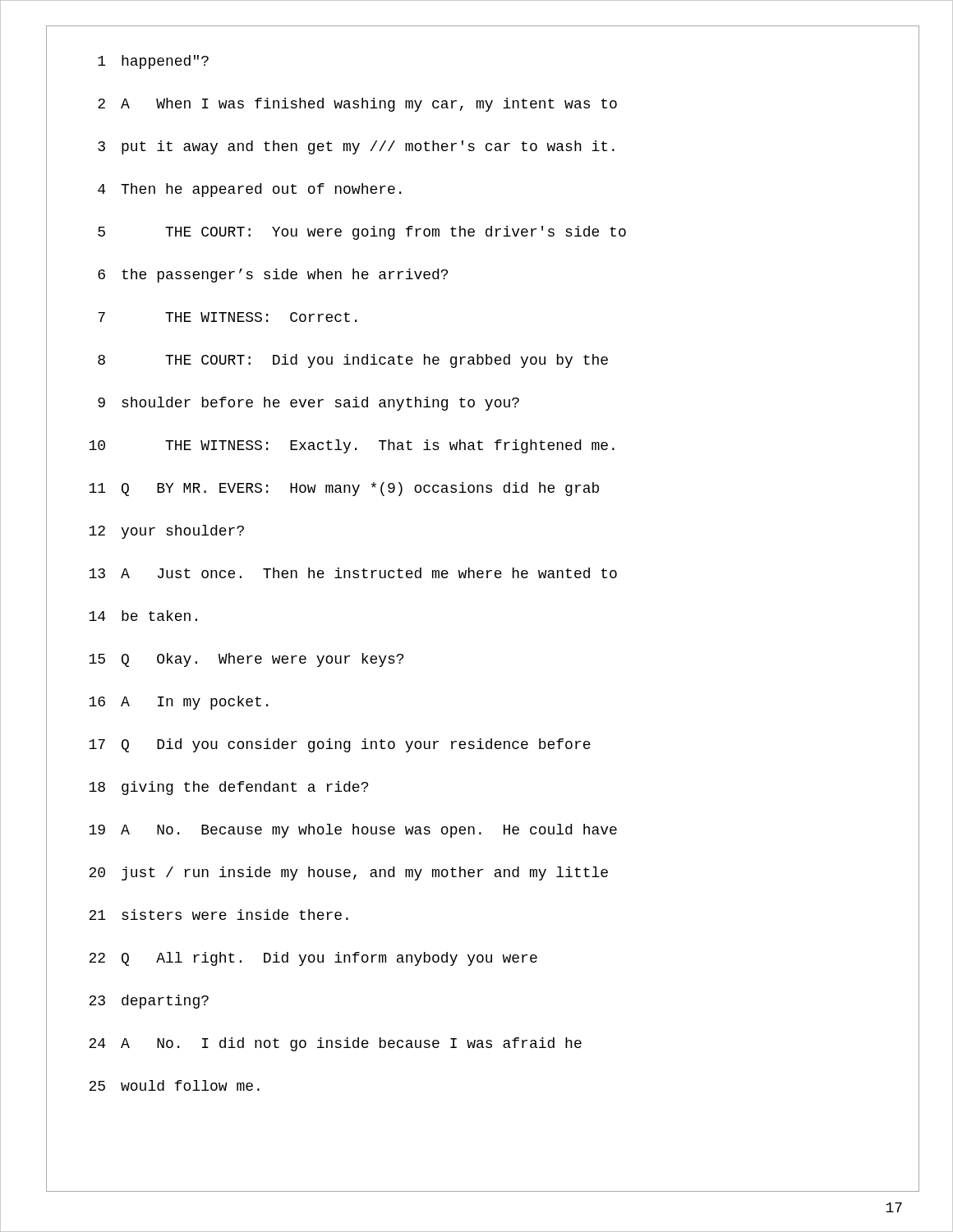The image size is (953, 1232).
Task: Where is the passage that starts "22 Q All"?
Action: pos(485,958)
